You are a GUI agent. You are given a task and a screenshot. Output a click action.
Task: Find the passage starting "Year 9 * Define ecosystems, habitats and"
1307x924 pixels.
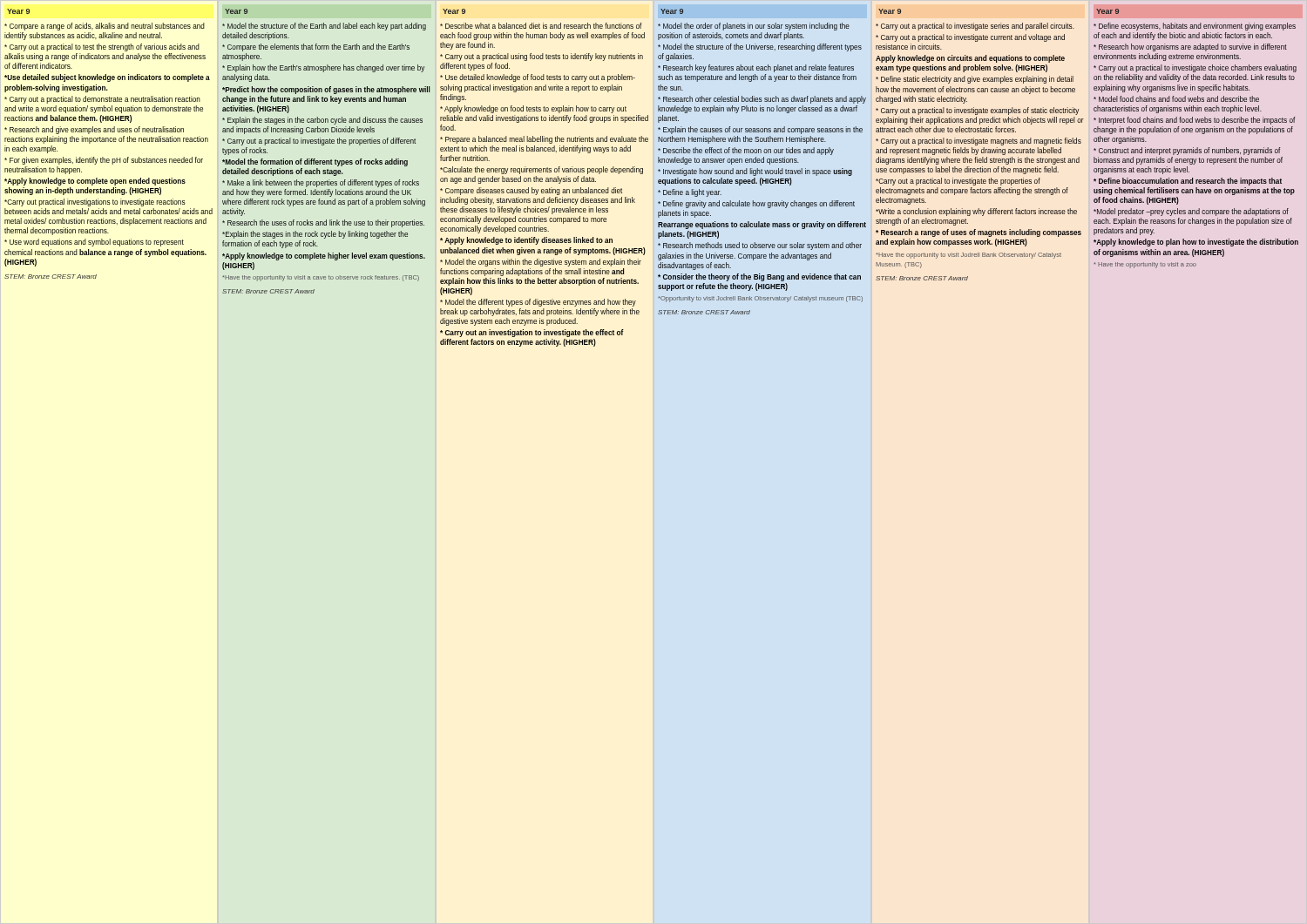click(1198, 136)
